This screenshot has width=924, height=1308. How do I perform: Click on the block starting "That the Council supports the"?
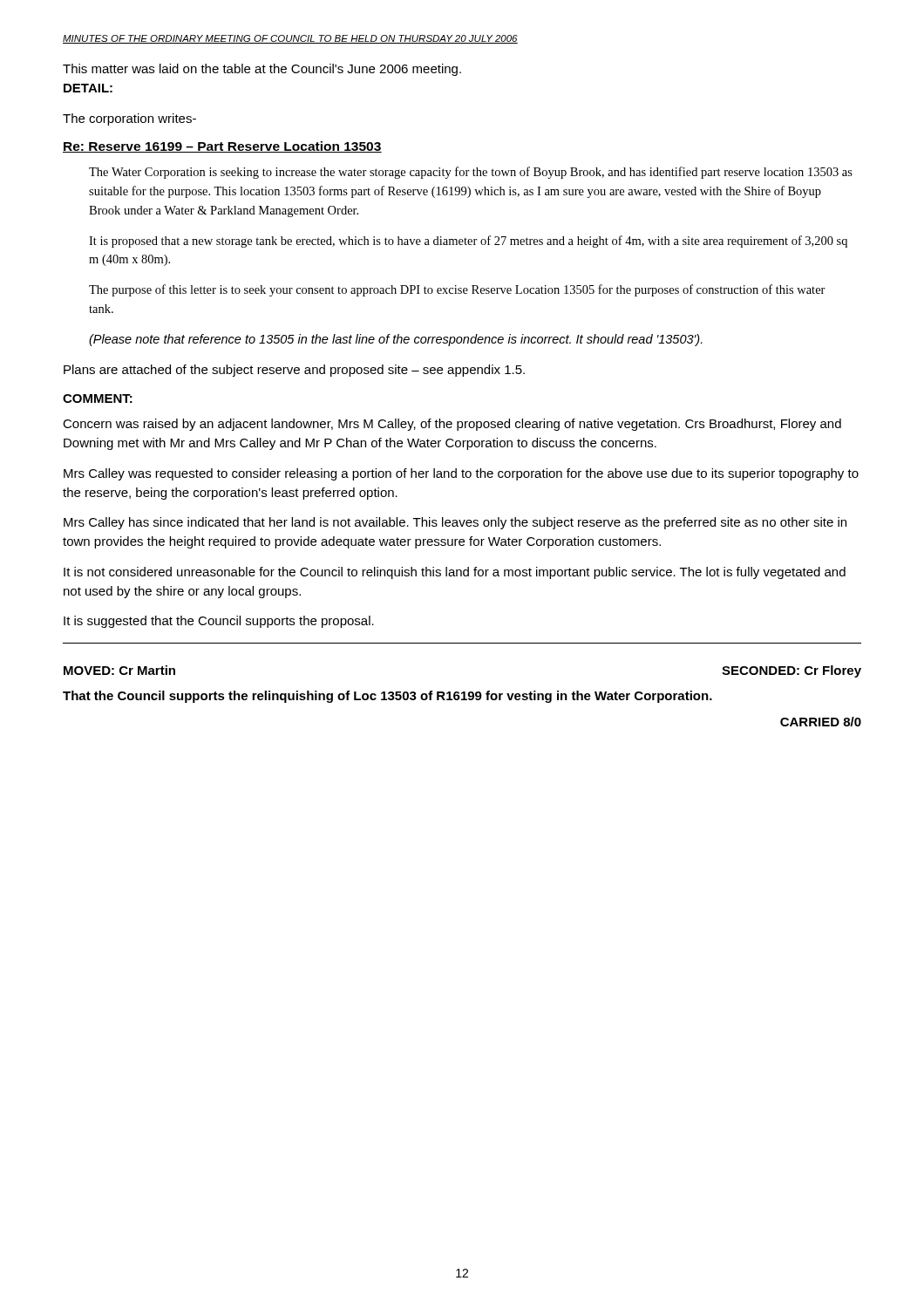[388, 695]
